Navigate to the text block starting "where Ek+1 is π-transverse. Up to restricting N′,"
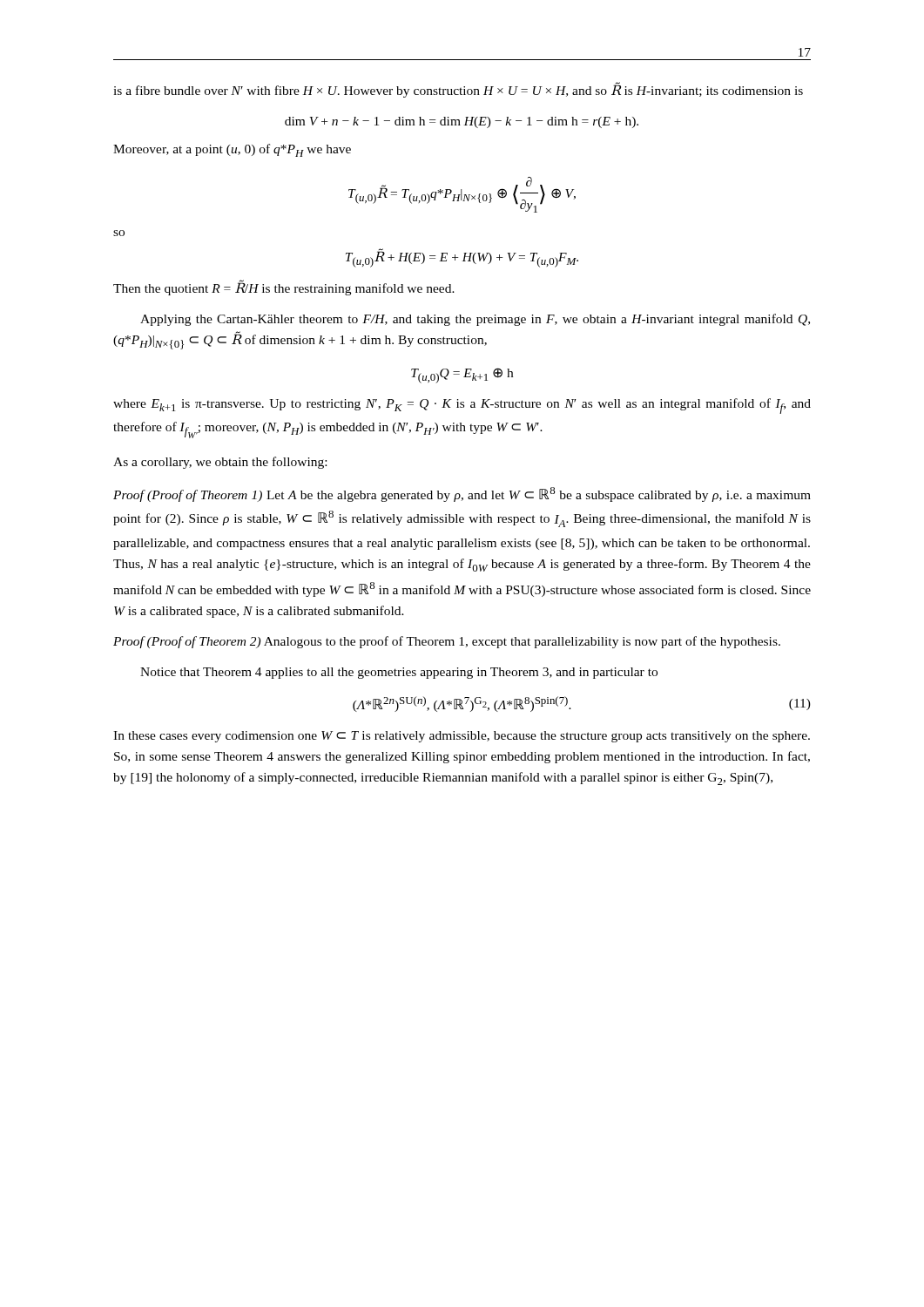Viewport: 924px width, 1307px height. pos(462,418)
